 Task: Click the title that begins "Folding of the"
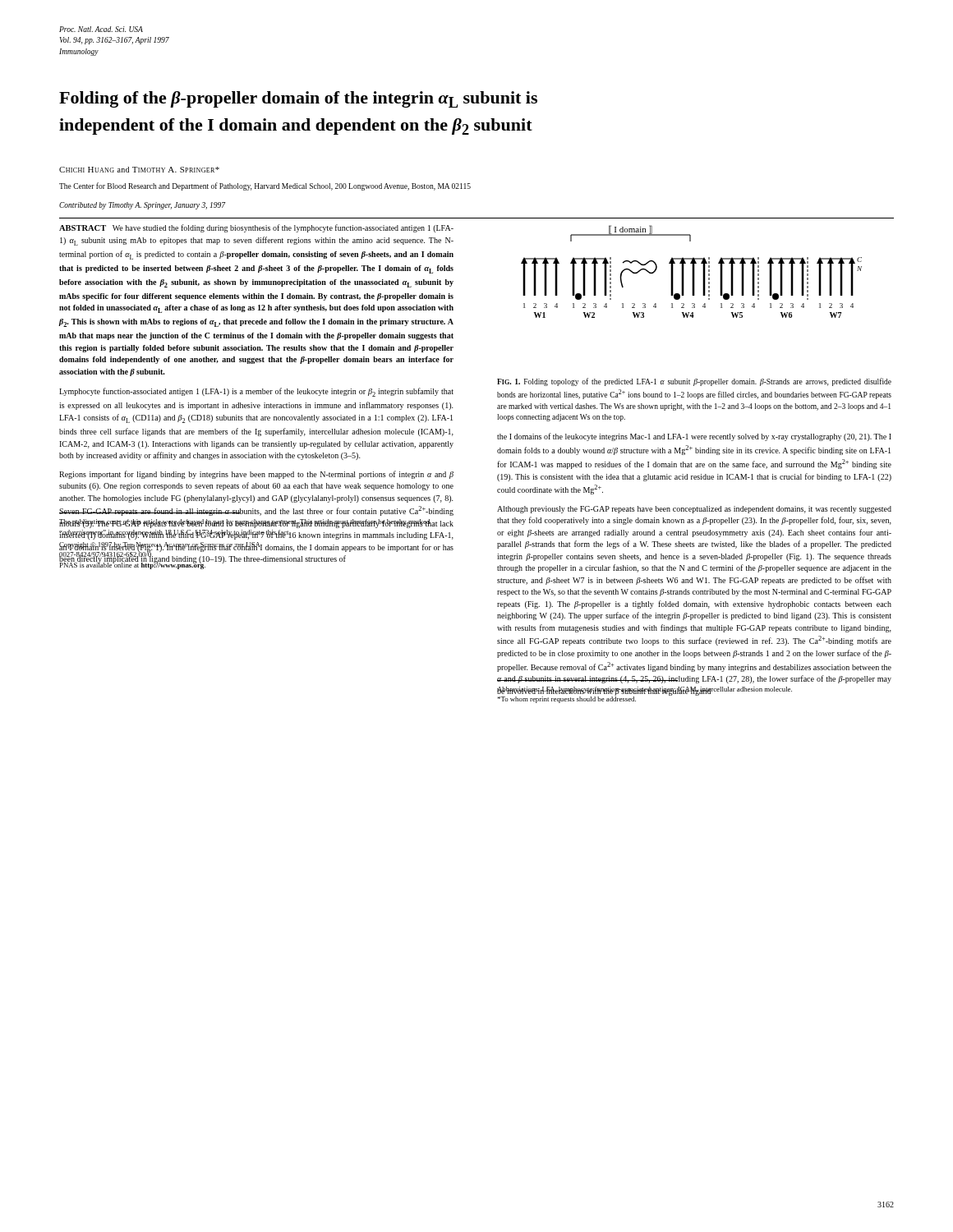(x=476, y=114)
